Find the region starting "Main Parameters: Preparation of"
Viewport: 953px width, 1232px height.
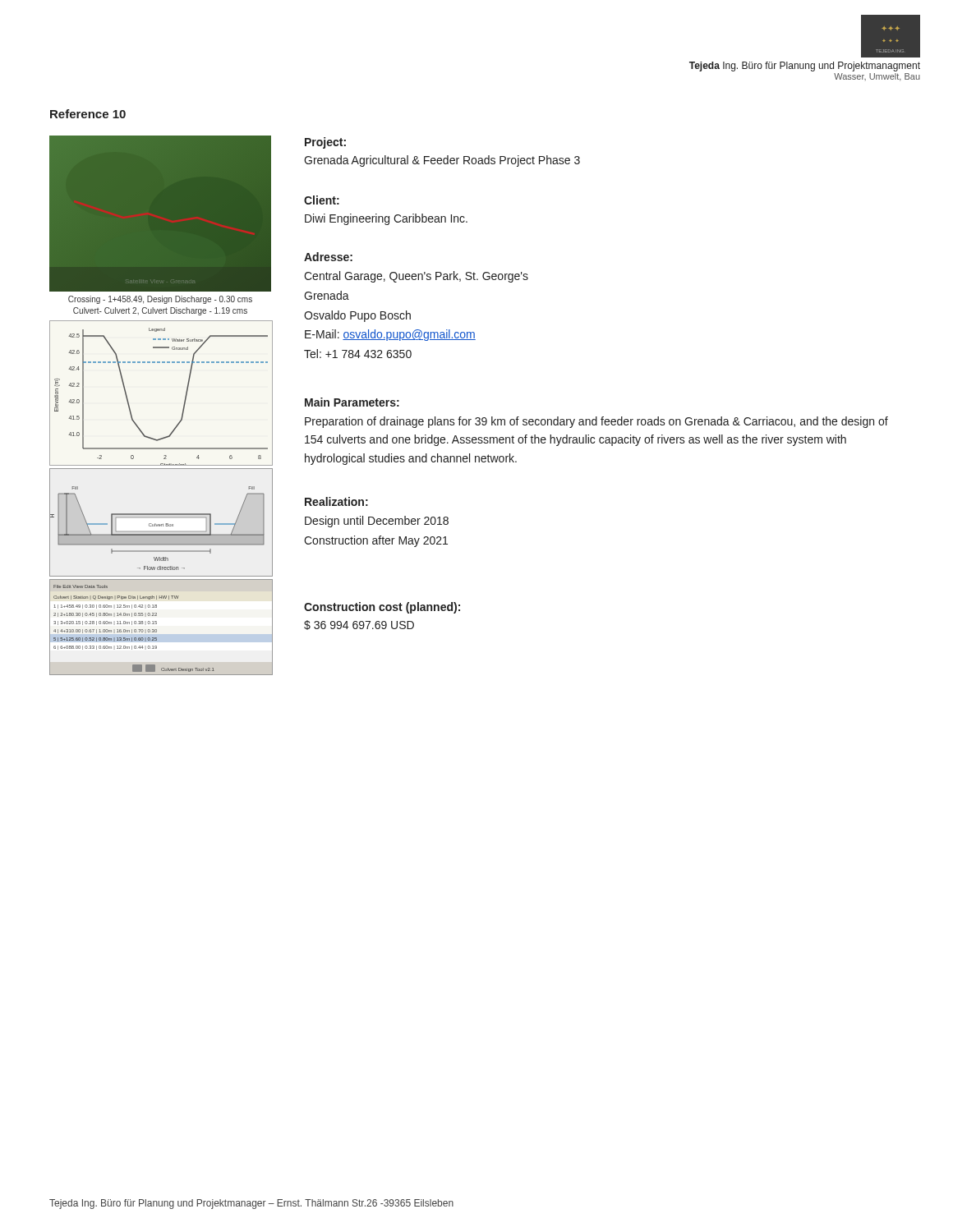[x=604, y=432]
